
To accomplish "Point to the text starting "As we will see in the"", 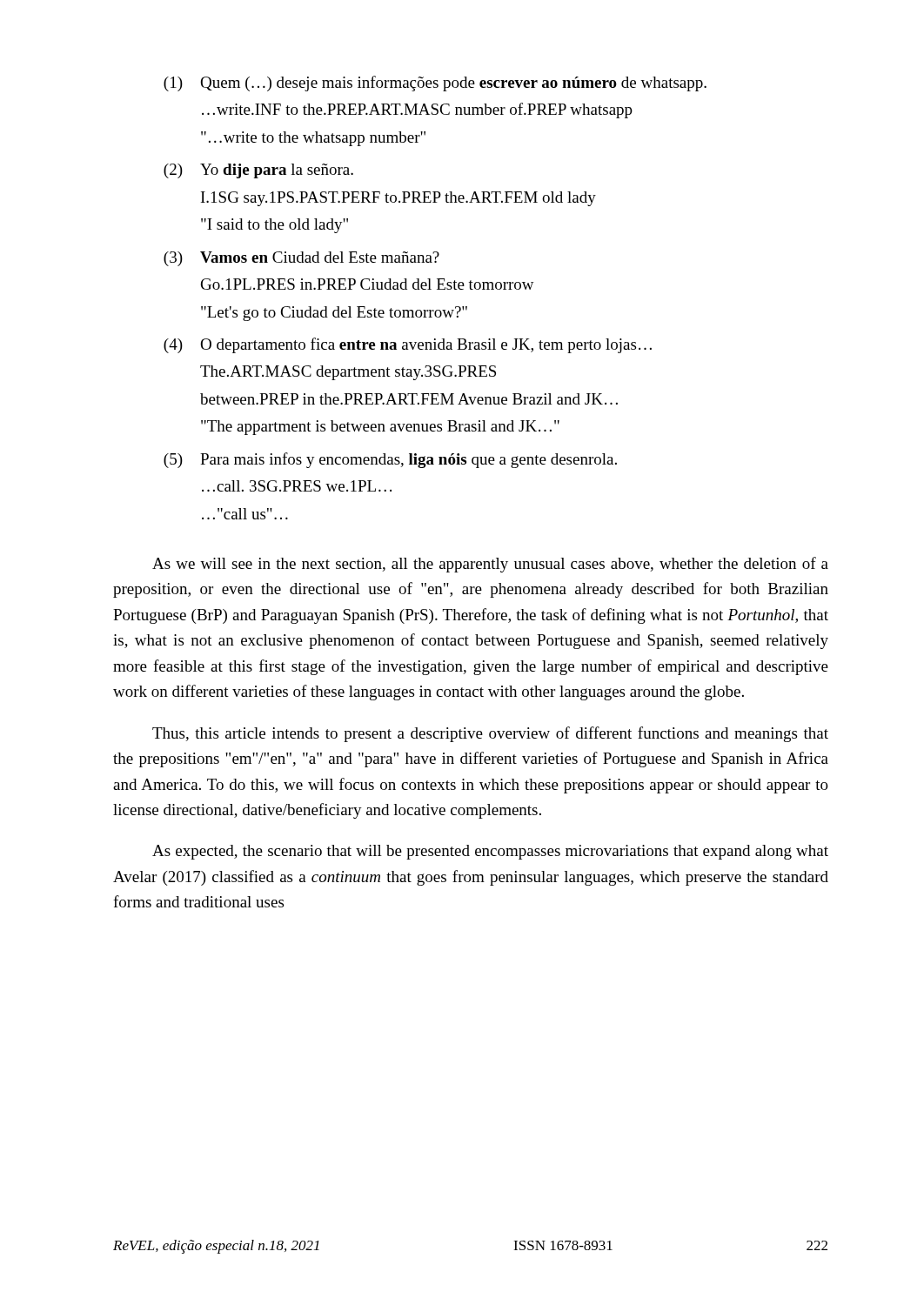I will point(471,627).
